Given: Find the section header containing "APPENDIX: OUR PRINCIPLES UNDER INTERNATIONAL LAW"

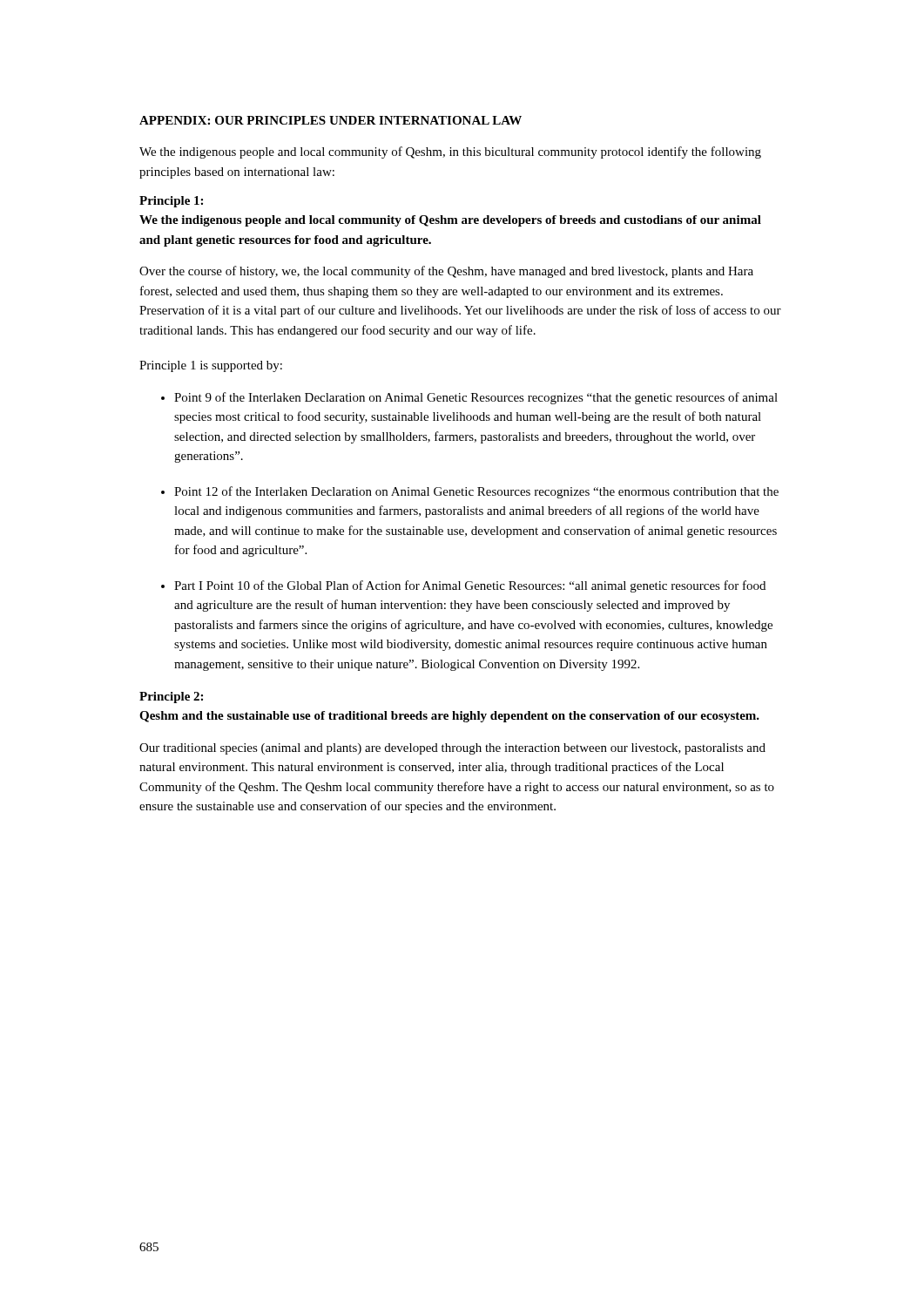Looking at the screenshot, I should coord(331,120).
